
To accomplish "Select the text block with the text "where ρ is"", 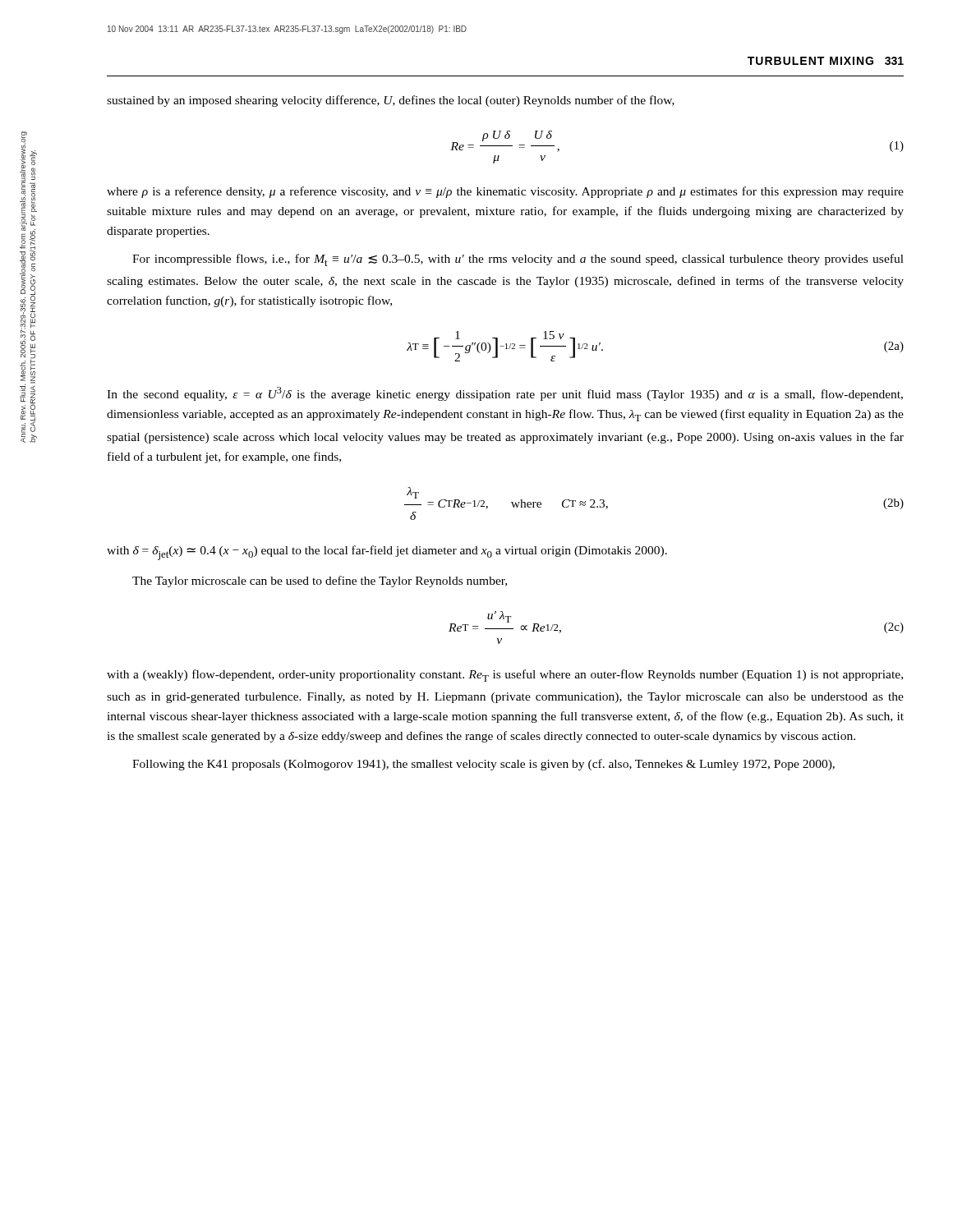I will pyautogui.click(x=505, y=211).
